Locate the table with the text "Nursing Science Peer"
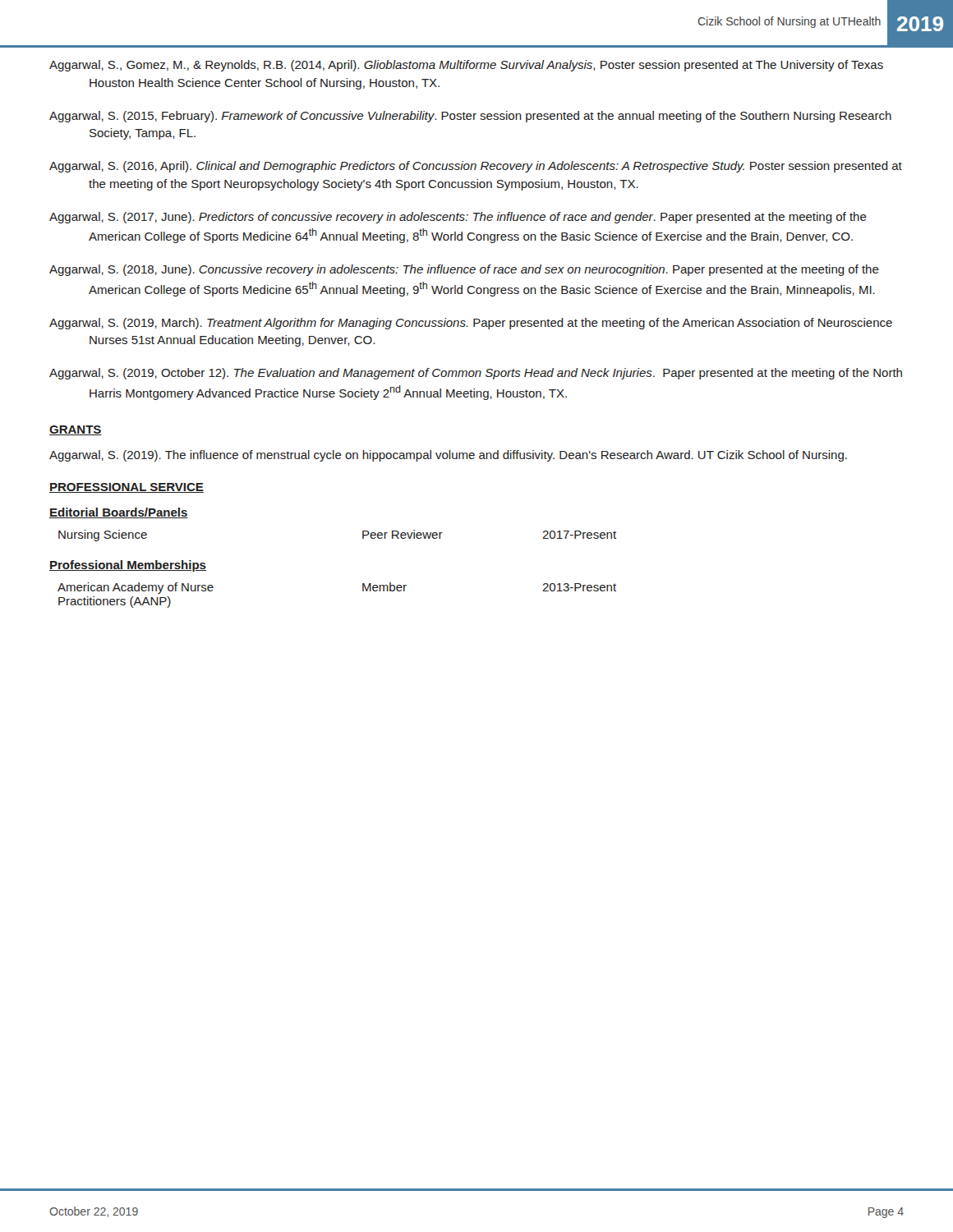This screenshot has width=953, height=1232. [476, 535]
